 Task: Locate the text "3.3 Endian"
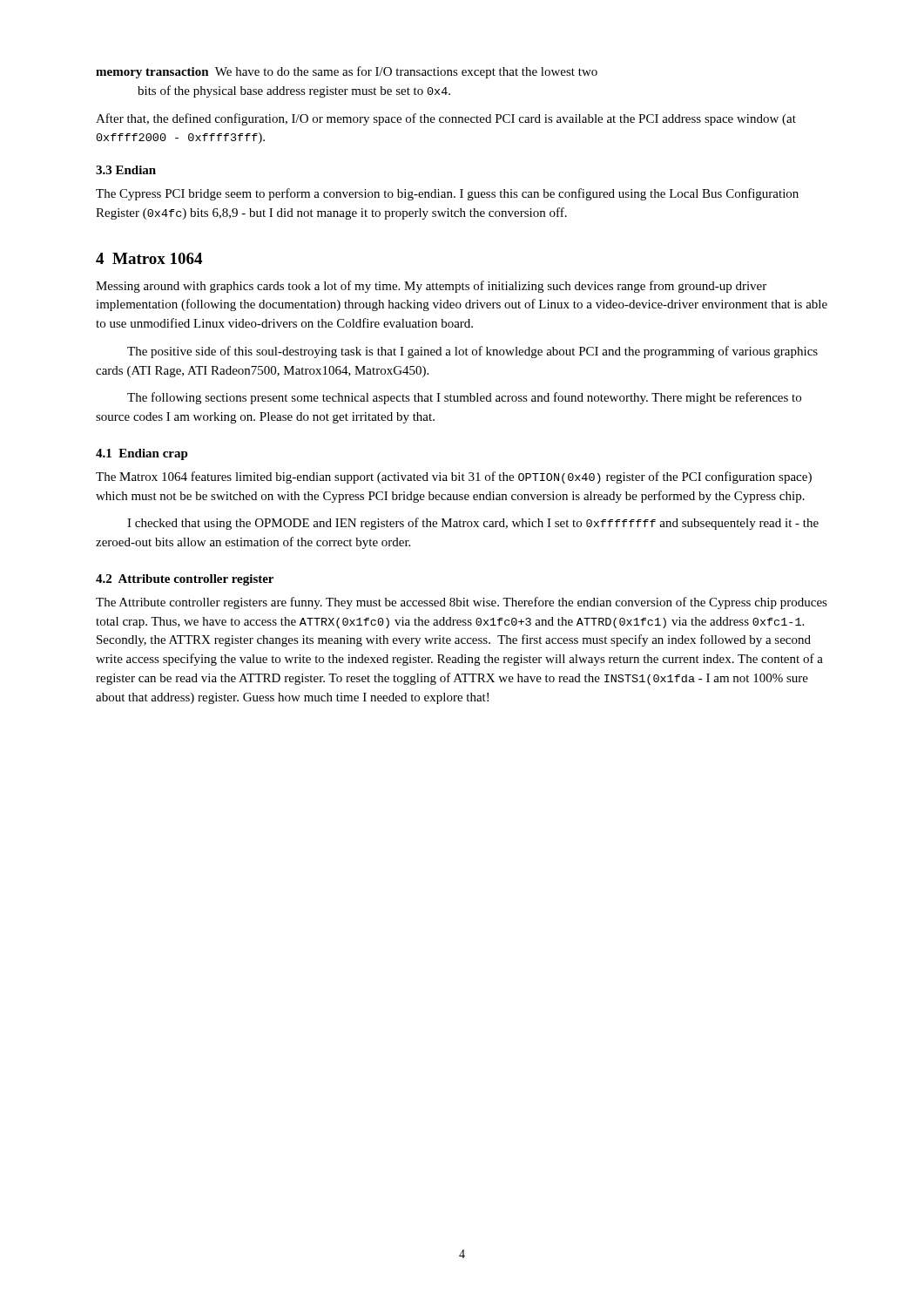click(126, 170)
